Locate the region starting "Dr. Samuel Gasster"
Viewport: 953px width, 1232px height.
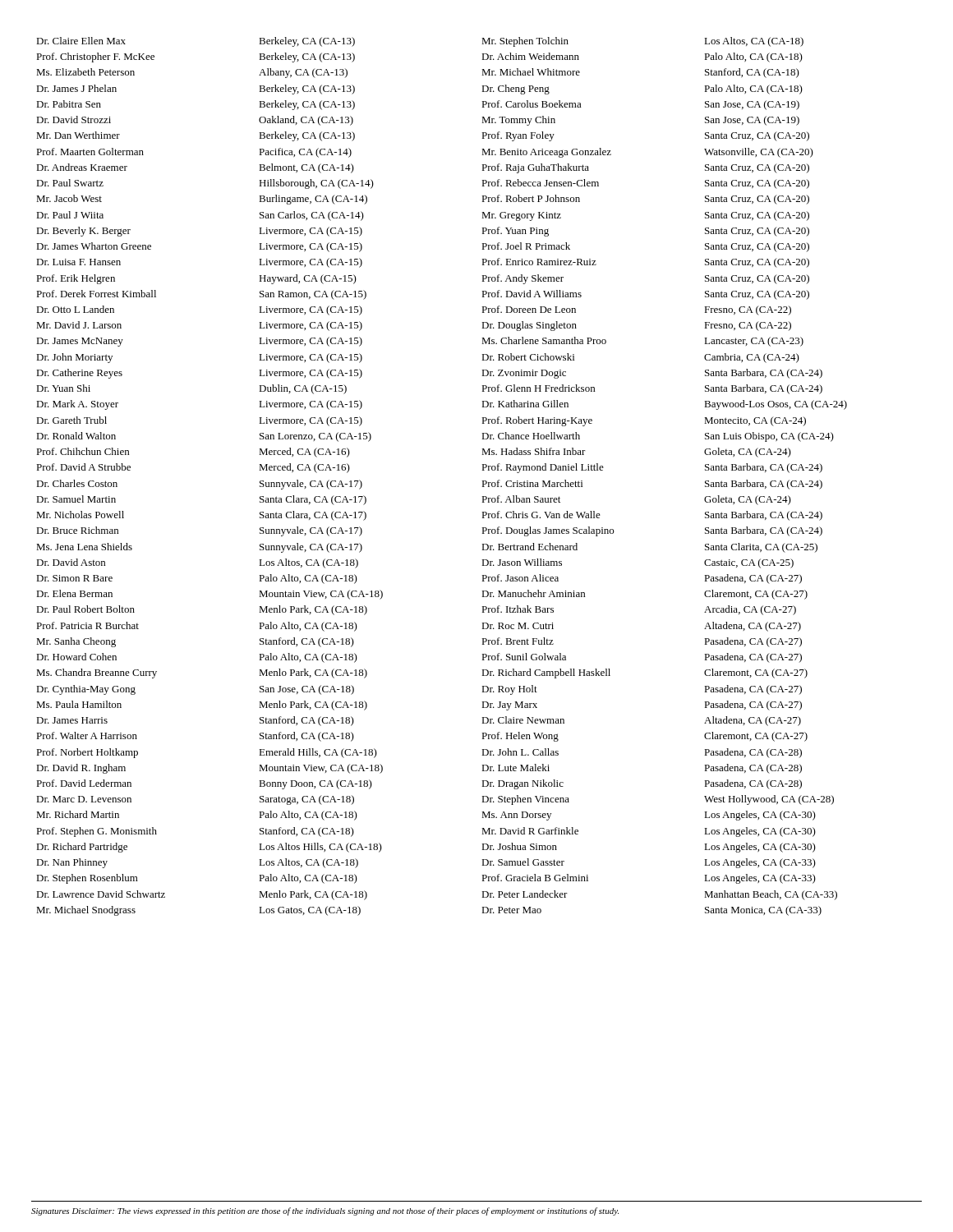pyautogui.click(x=523, y=862)
